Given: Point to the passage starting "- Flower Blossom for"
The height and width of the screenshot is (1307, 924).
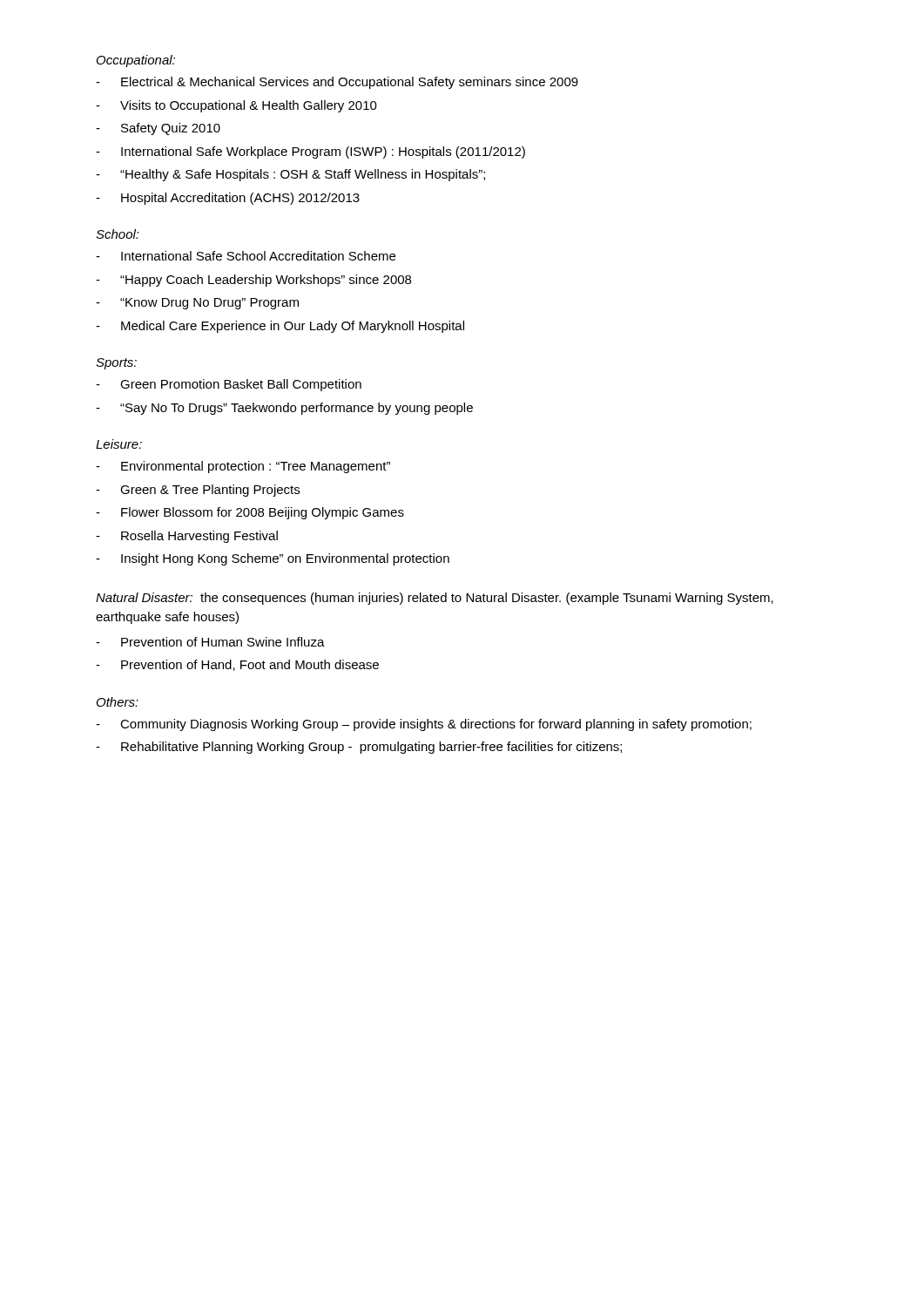Looking at the screenshot, I should click(x=250, y=513).
